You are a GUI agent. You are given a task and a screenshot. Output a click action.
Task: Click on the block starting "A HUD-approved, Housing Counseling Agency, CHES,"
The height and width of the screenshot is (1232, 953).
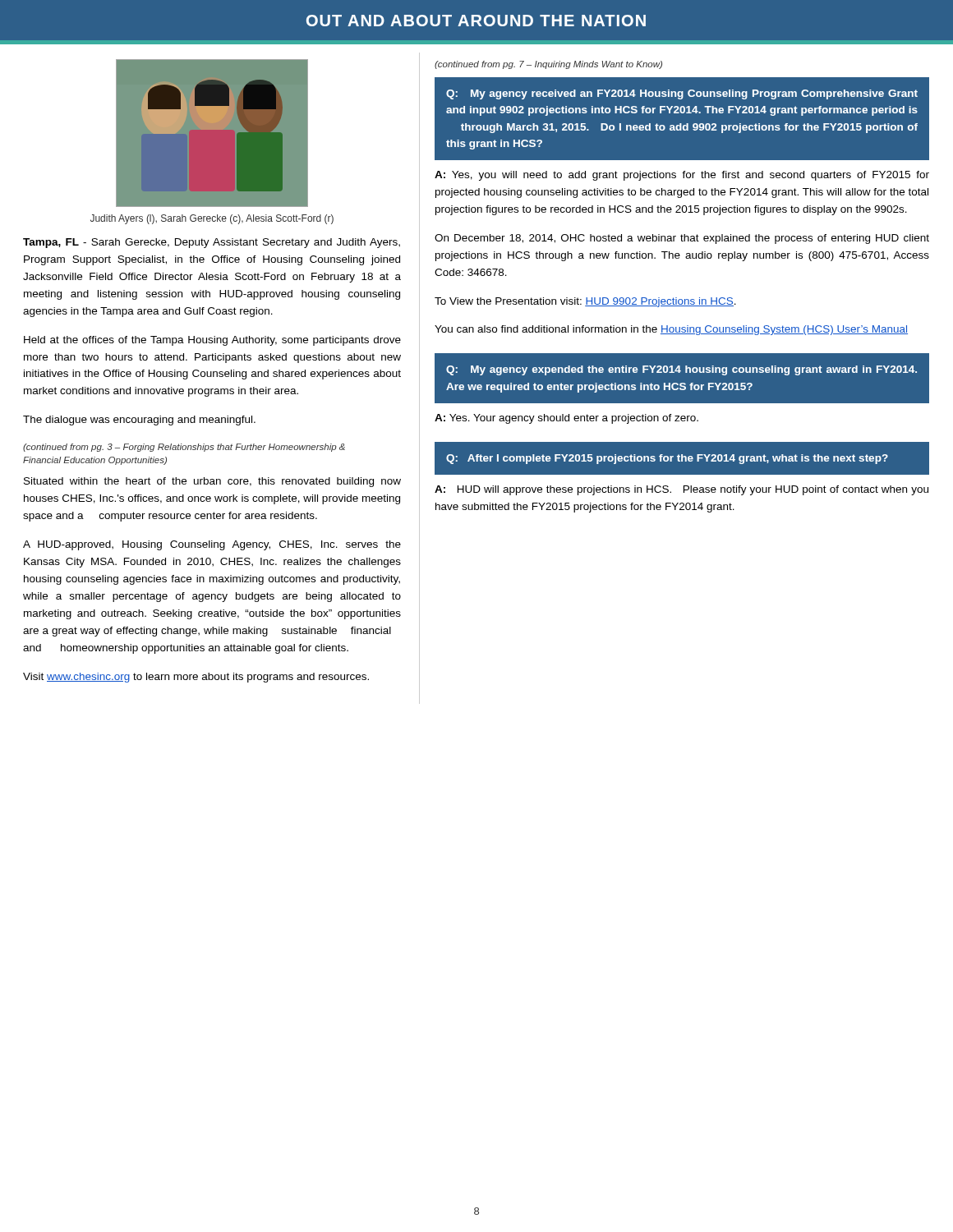click(212, 596)
